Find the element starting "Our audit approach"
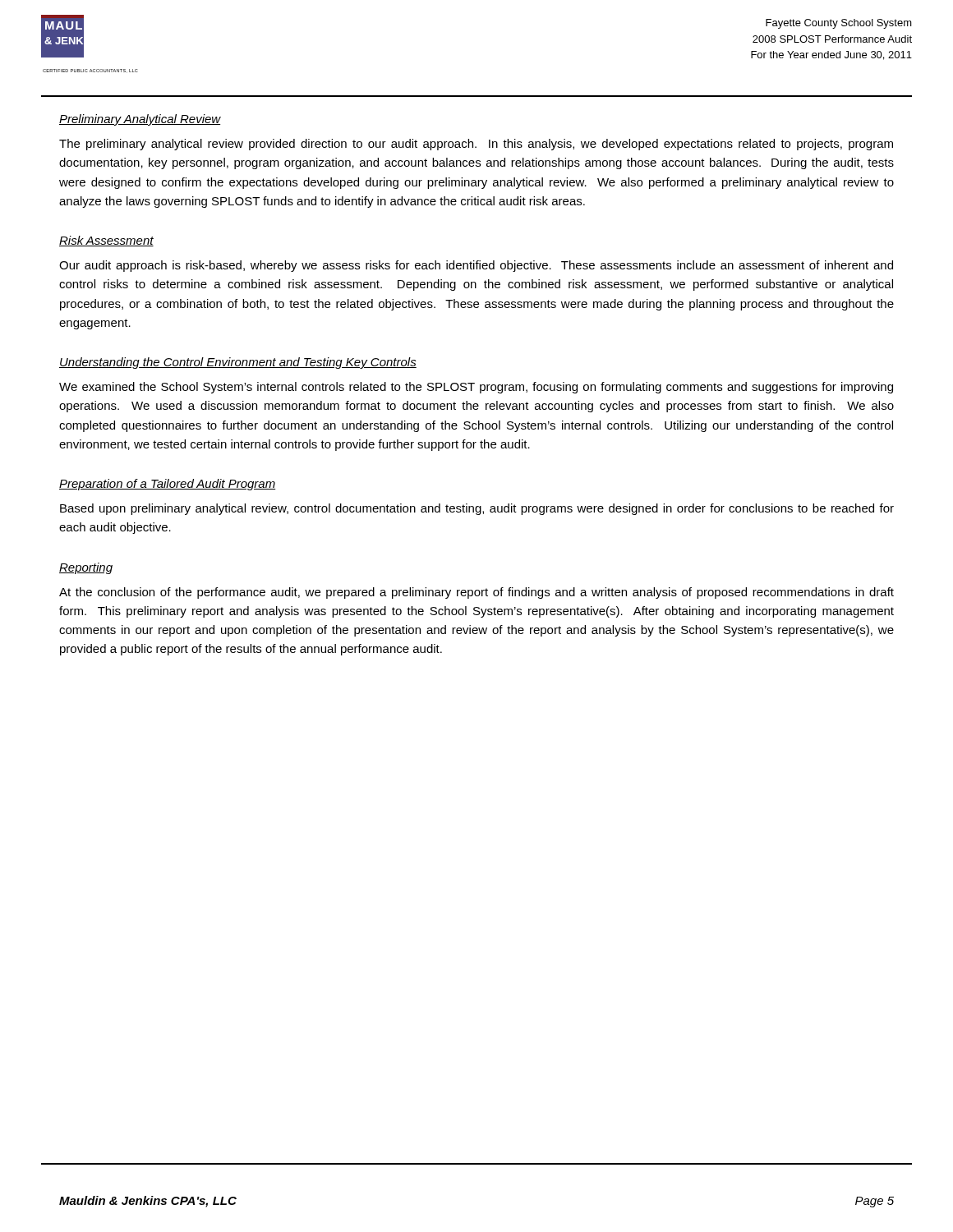Screen dimensions: 1232x953 pyautogui.click(x=476, y=294)
